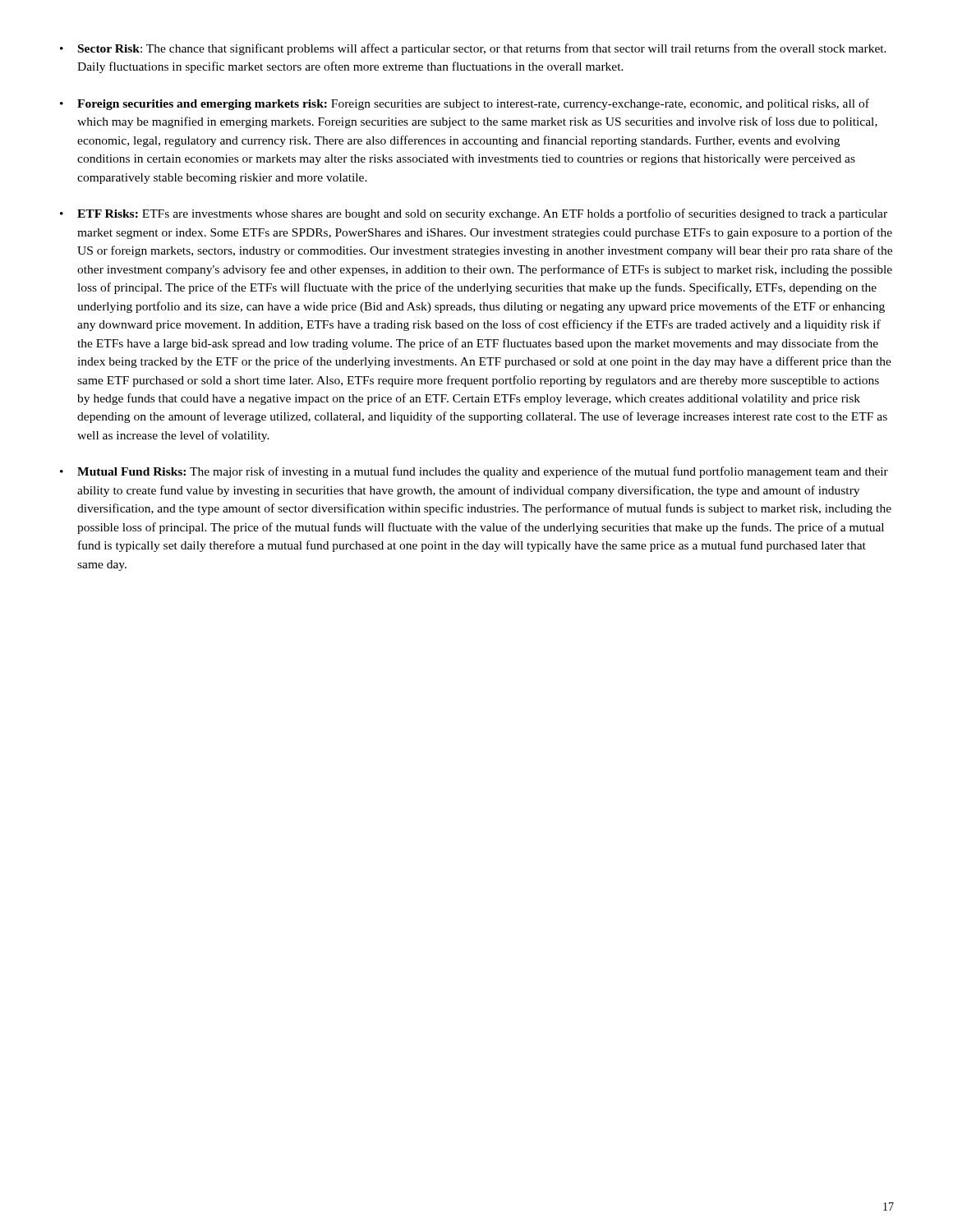Select the element starting "• Foreign securities and emerging markets risk:"
This screenshot has height=1232, width=953.
tap(476, 141)
